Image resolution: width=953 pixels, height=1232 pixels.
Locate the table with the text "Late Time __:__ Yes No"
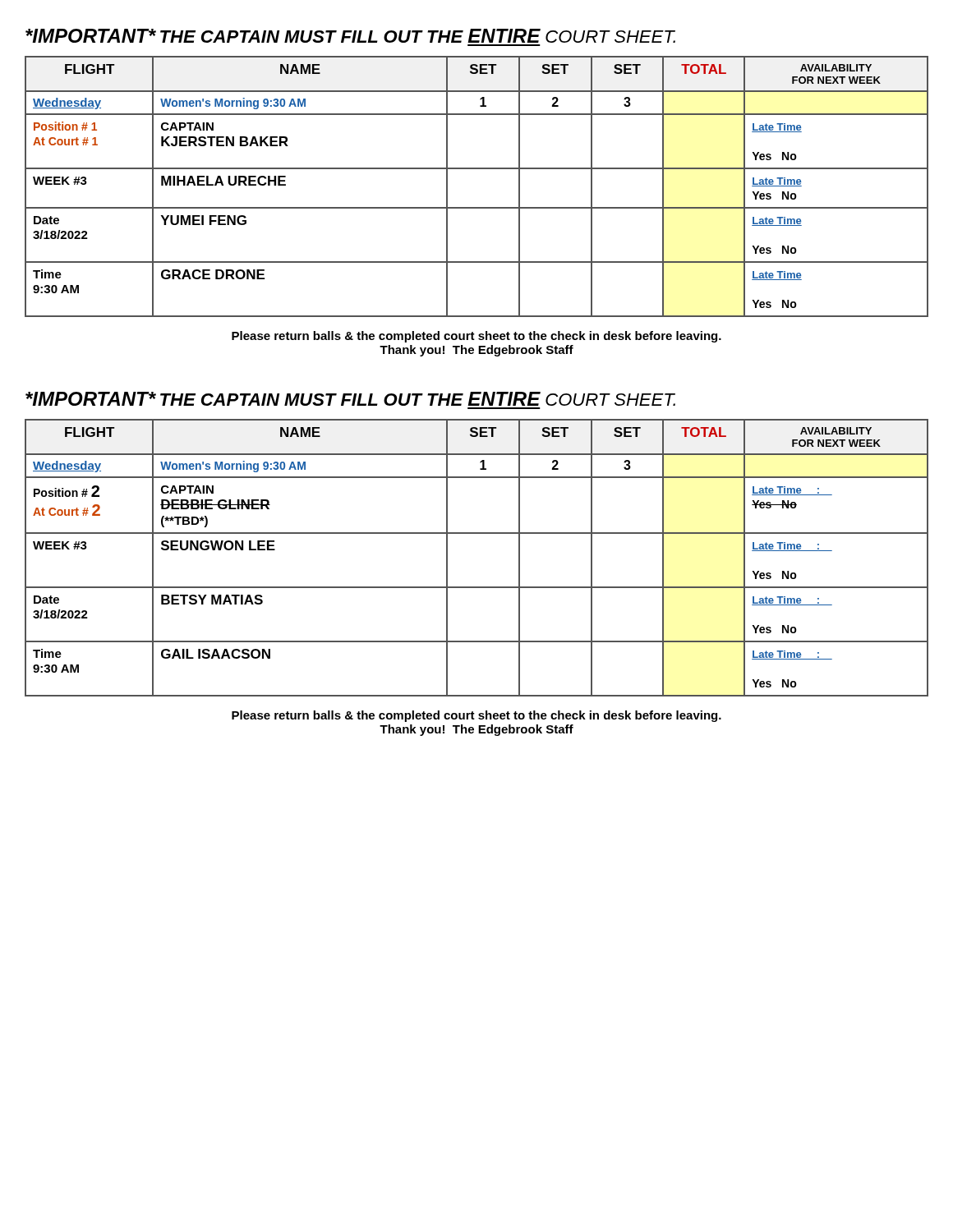point(476,558)
